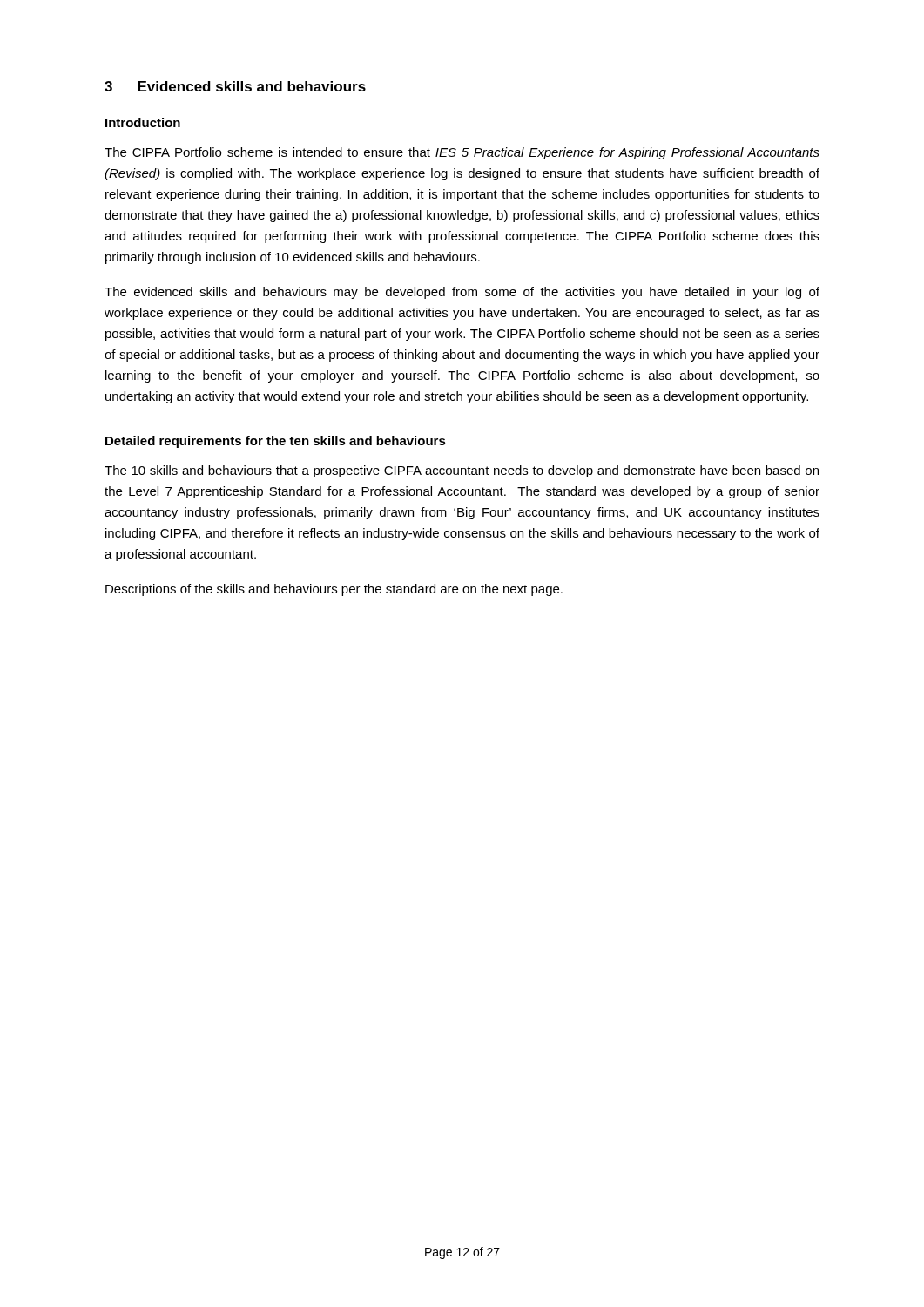Click the passage that begins "Descriptions of the skills"
The width and height of the screenshot is (924, 1307).
334,589
